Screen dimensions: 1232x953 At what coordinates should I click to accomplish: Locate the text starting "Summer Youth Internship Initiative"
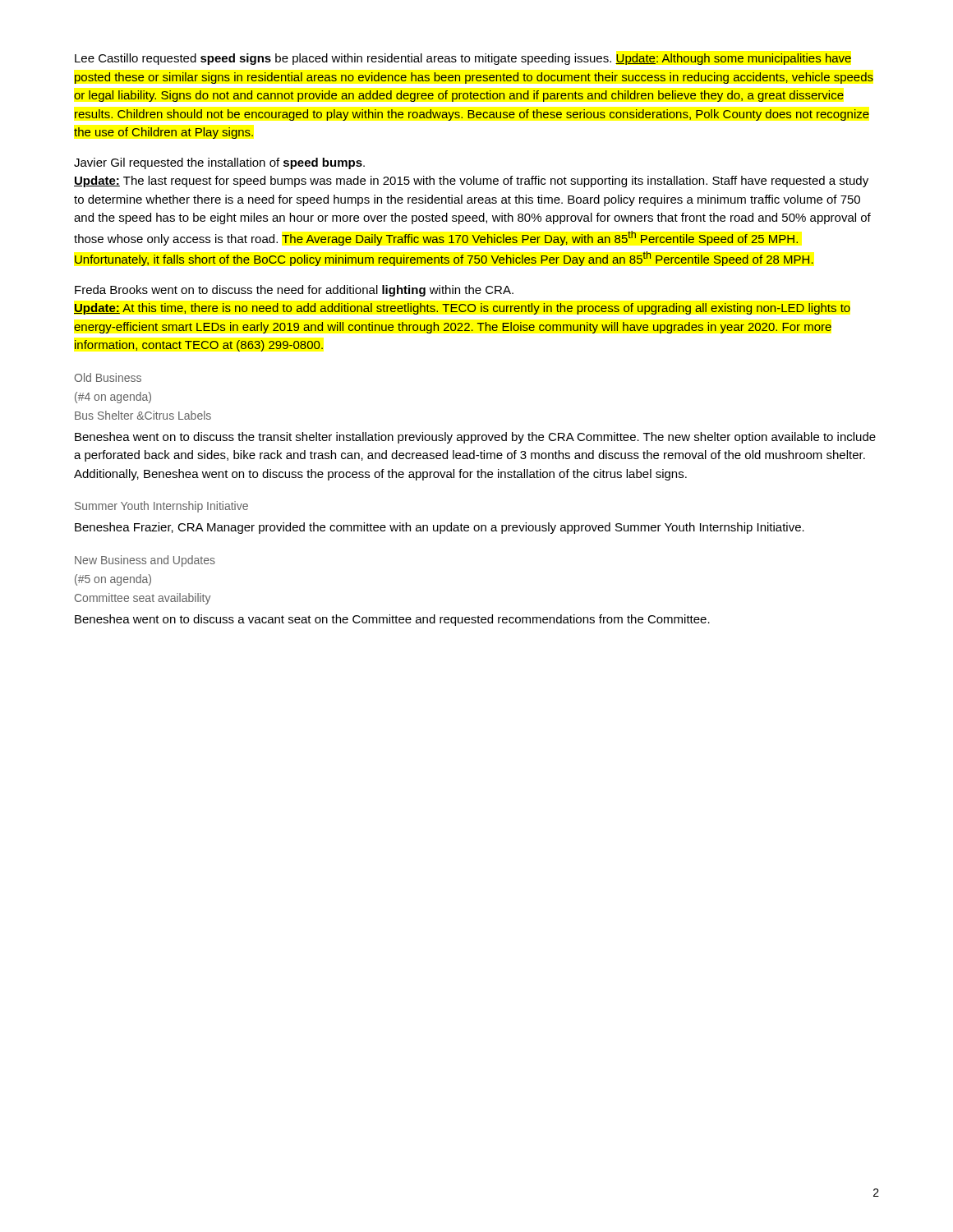tap(161, 506)
